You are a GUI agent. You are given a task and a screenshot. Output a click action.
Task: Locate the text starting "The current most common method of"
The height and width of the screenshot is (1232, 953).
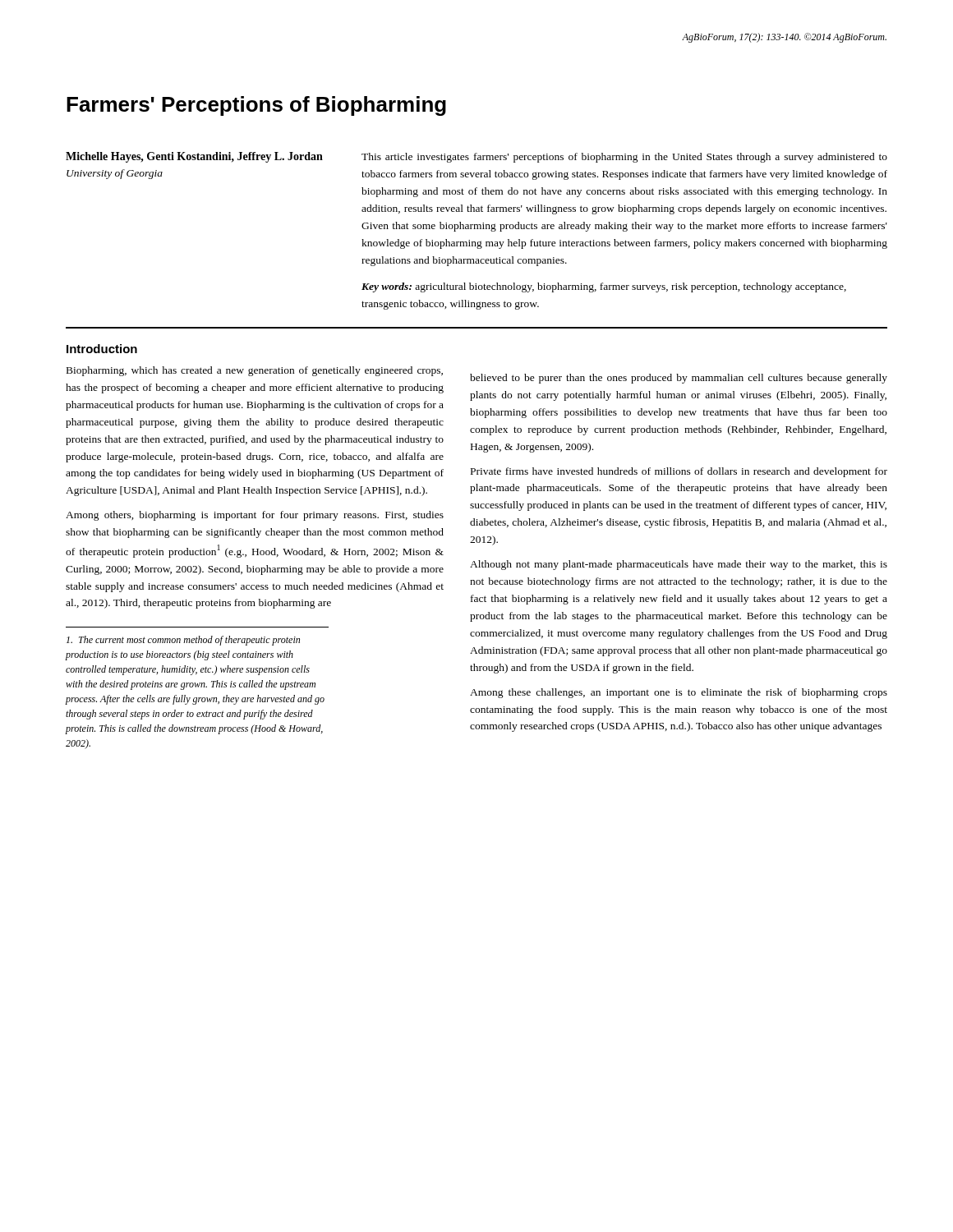(x=197, y=692)
